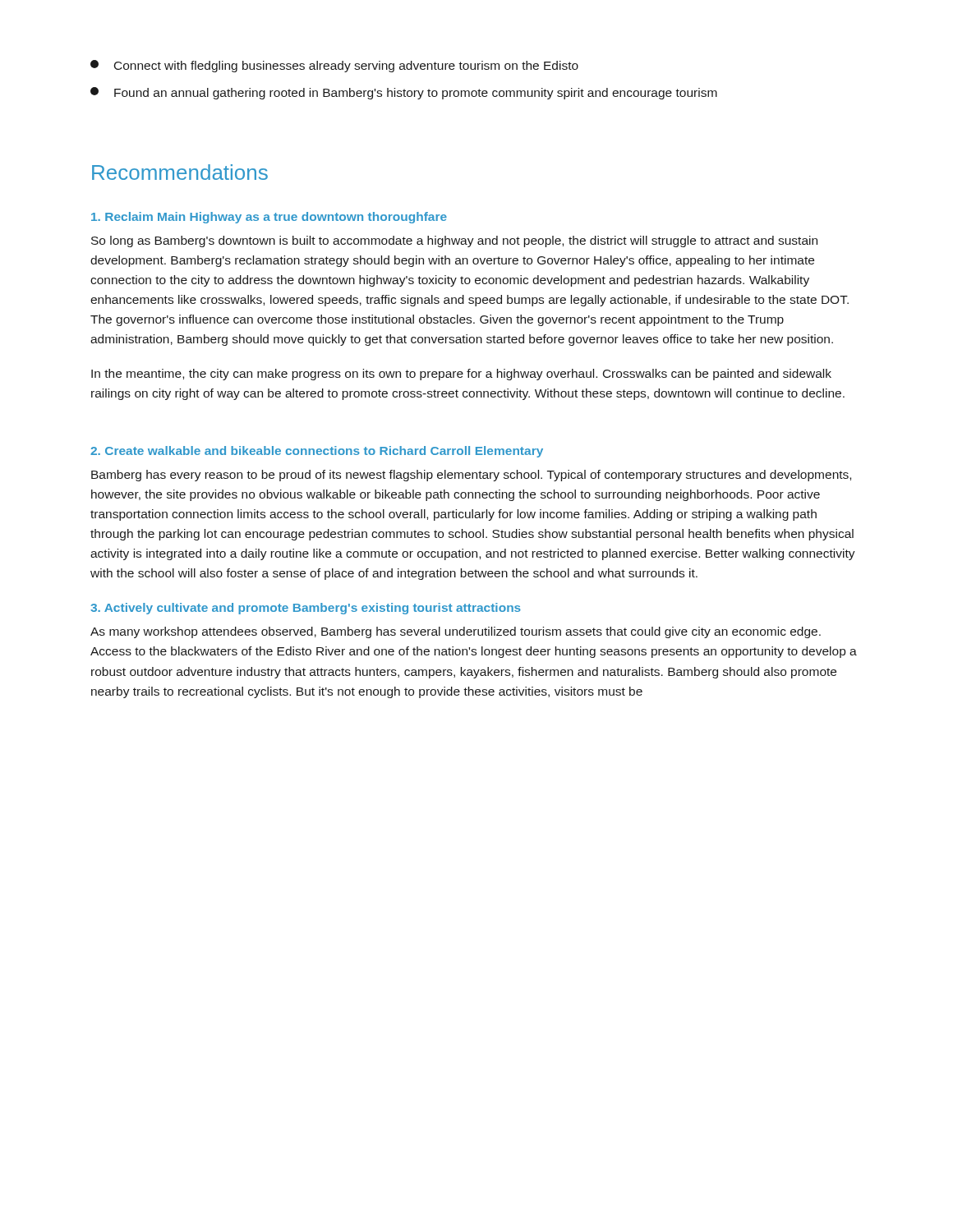Click the passage that begins "Connect with fledgling businesses already serving adventure"
Screen dimensions: 1232x953
click(334, 65)
